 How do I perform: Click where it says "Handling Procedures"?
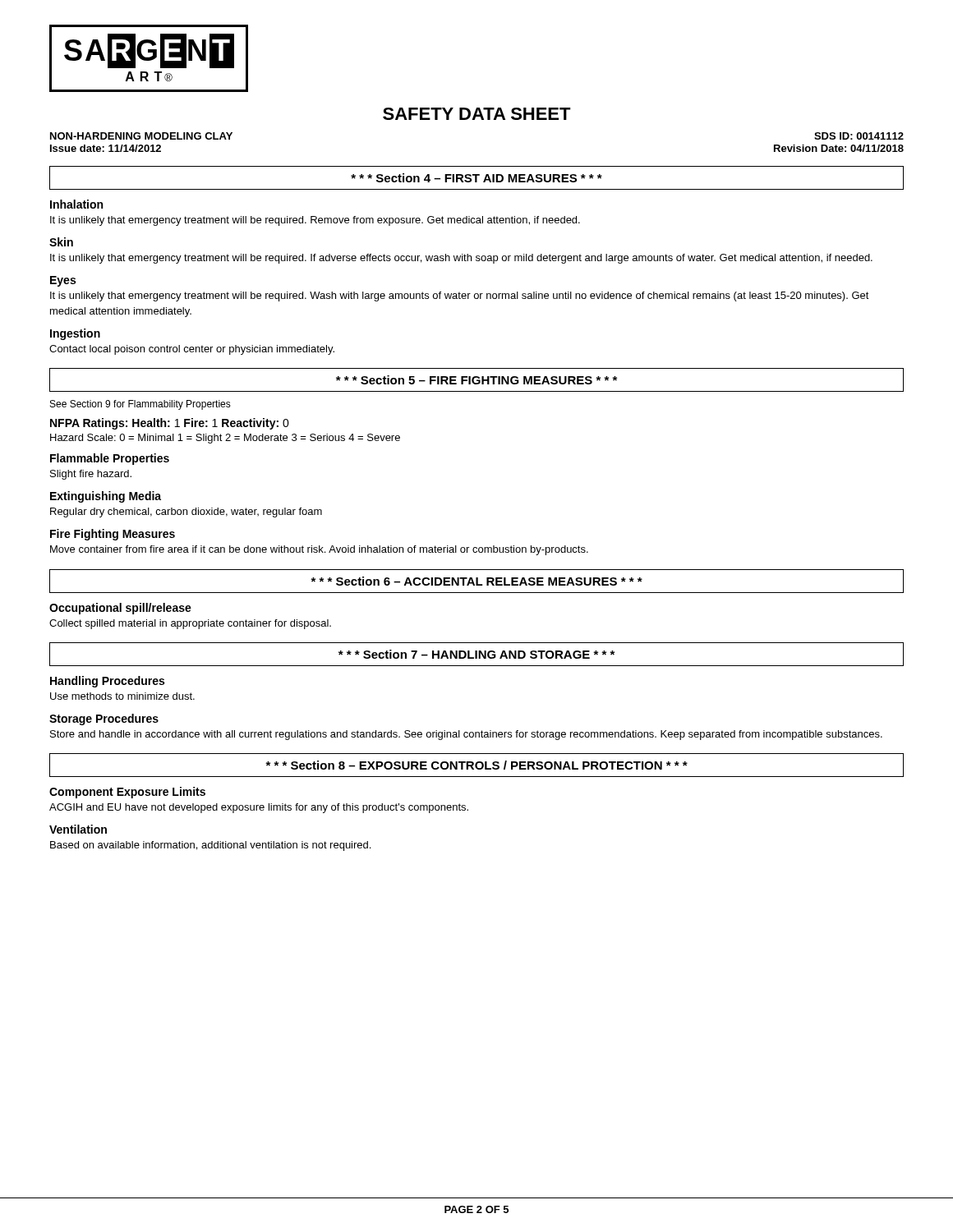point(107,681)
